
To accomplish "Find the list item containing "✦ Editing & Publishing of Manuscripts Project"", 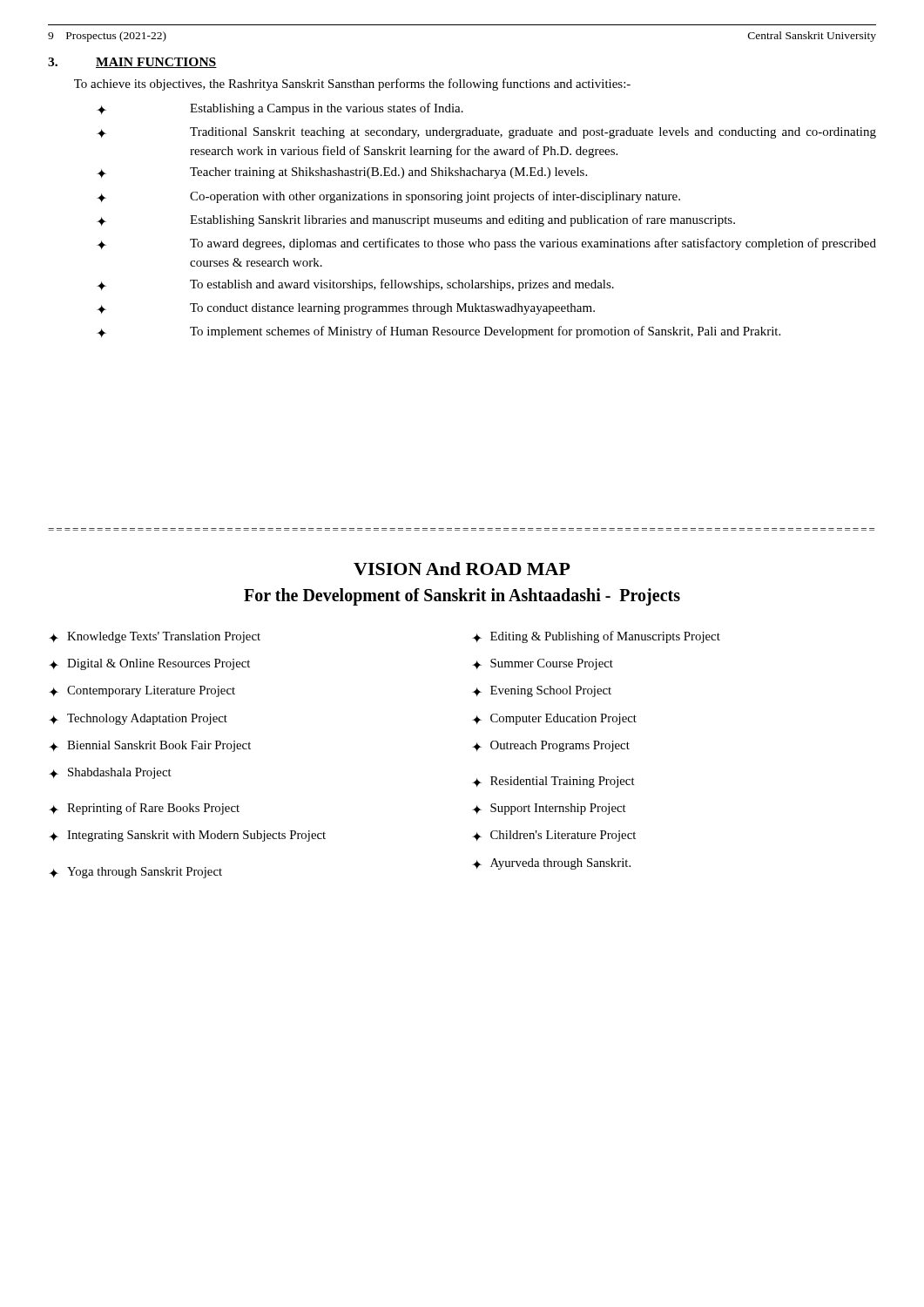I will tap(673, 638).
